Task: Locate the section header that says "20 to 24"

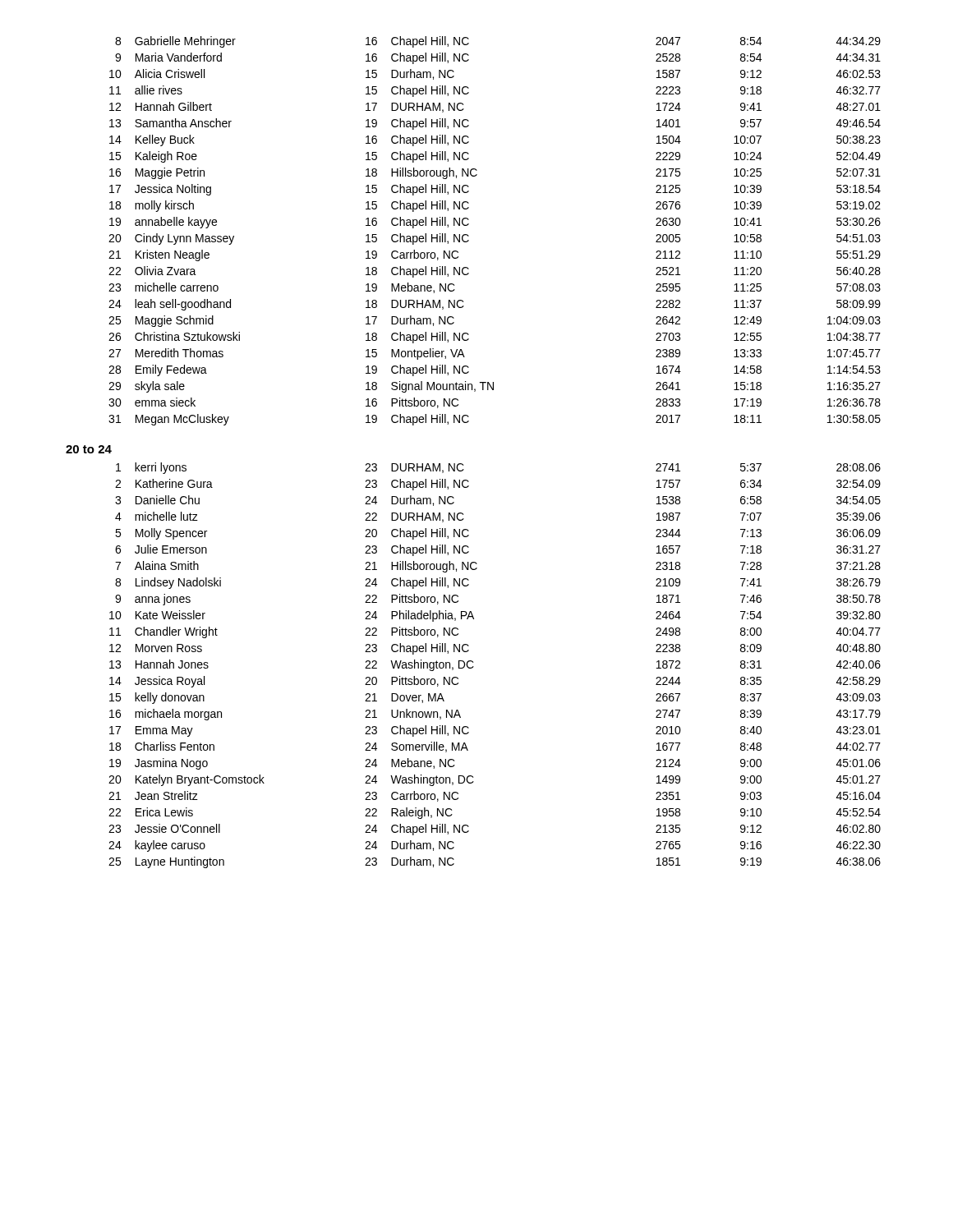Action: 89,449
